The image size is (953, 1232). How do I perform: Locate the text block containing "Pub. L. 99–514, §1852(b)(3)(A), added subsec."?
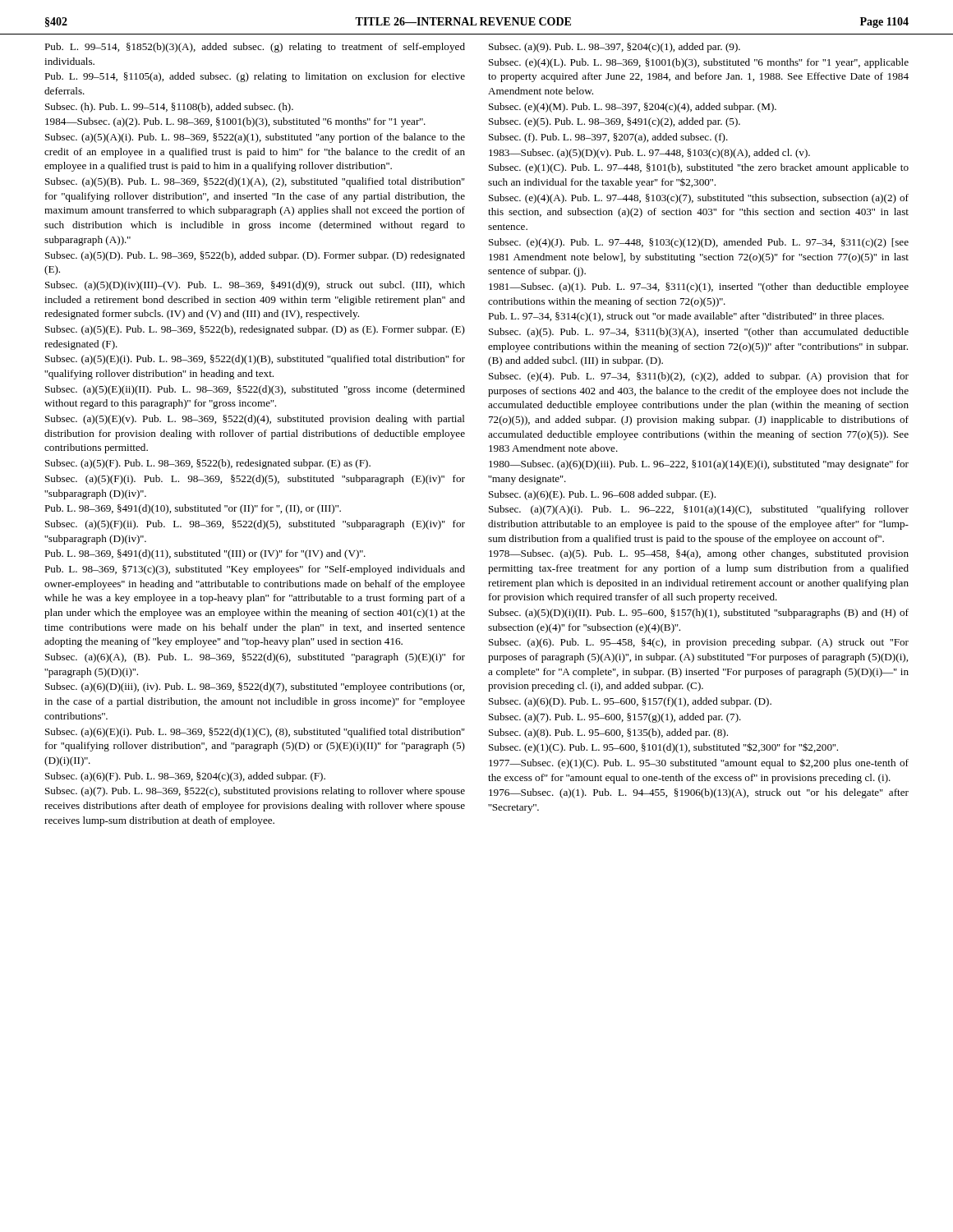255,433
